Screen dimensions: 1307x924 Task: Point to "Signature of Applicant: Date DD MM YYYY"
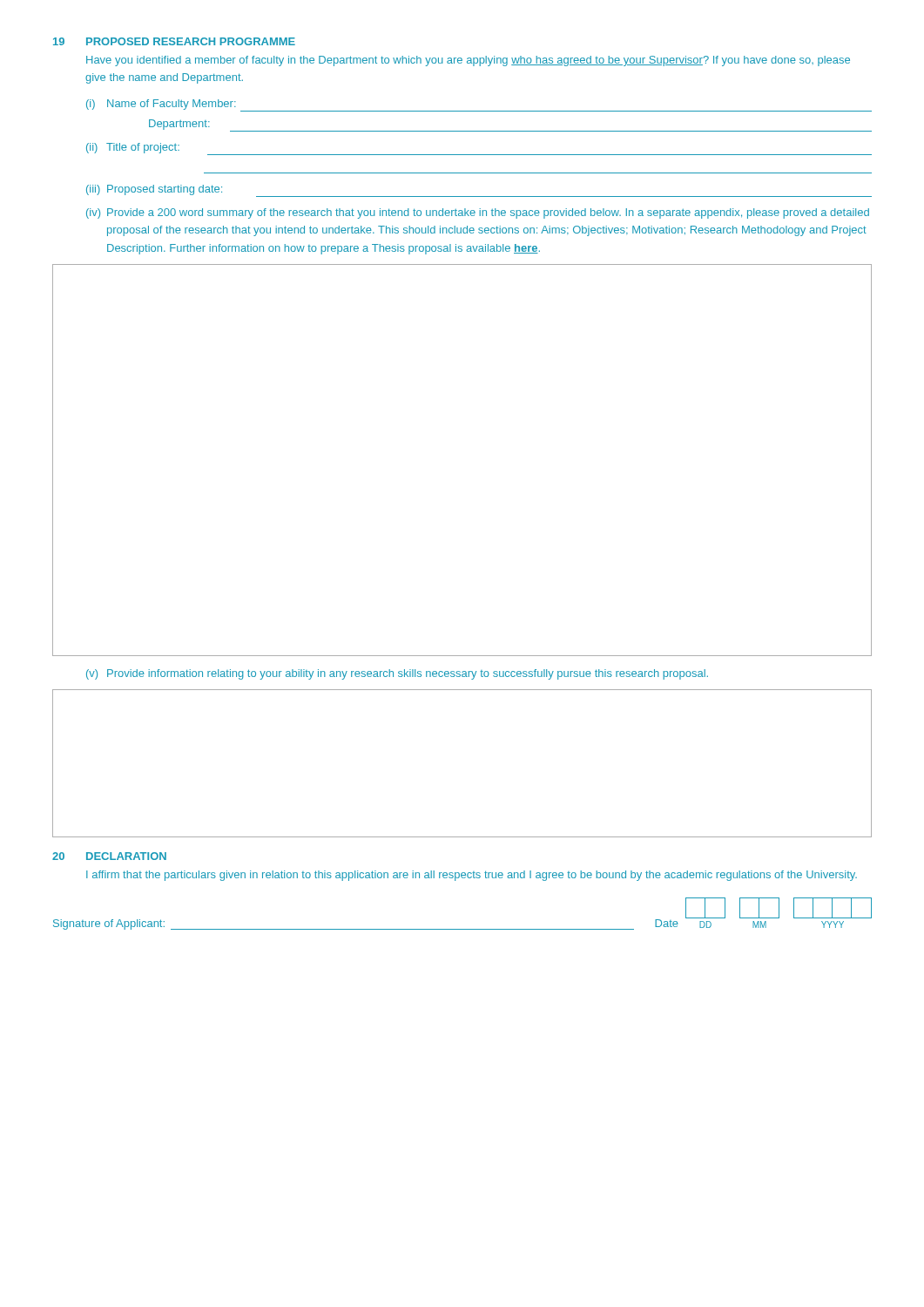pos(462,914)
